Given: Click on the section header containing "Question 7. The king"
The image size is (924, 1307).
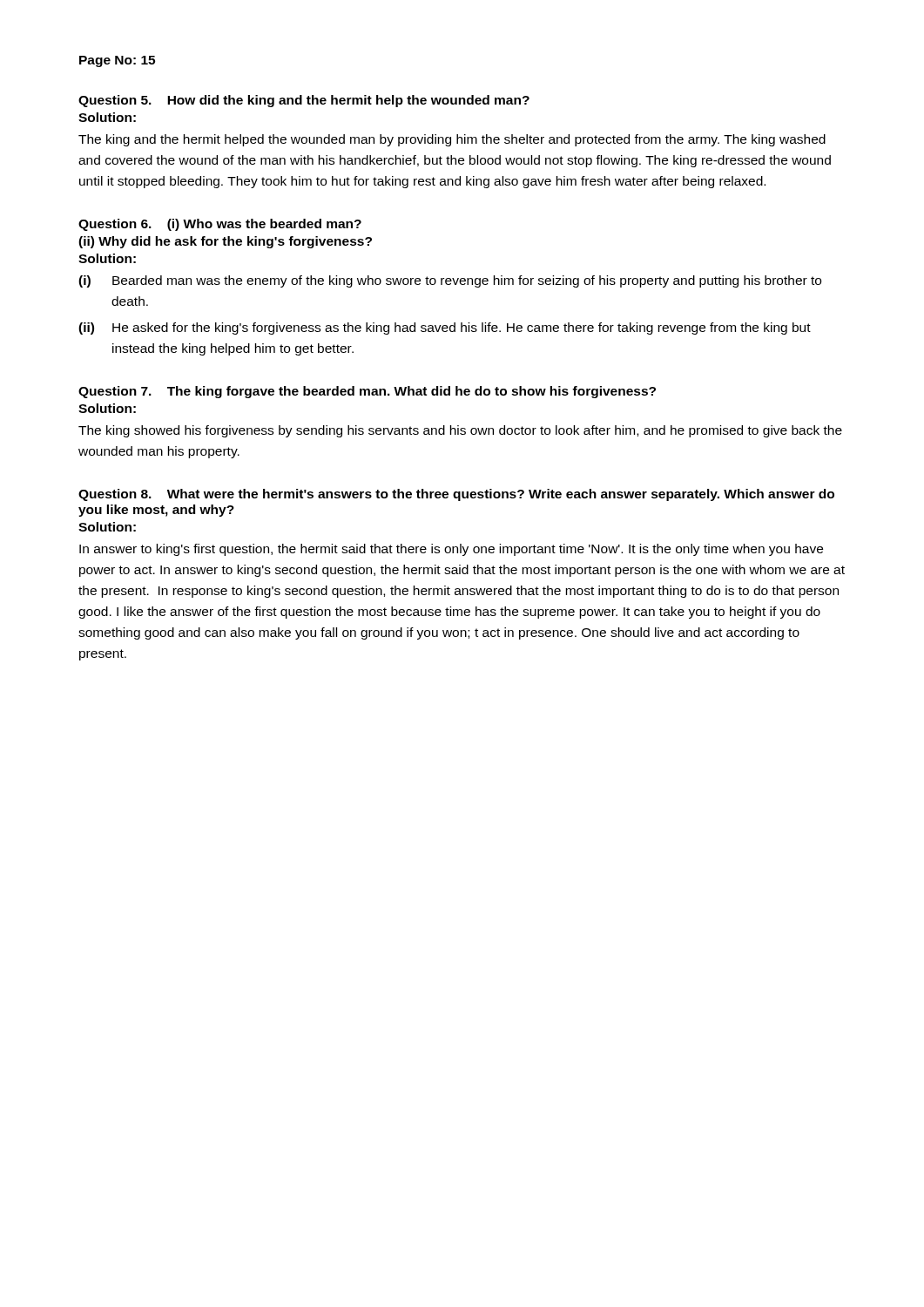Looking at the screenshot, I should click(x=462, y=423).
